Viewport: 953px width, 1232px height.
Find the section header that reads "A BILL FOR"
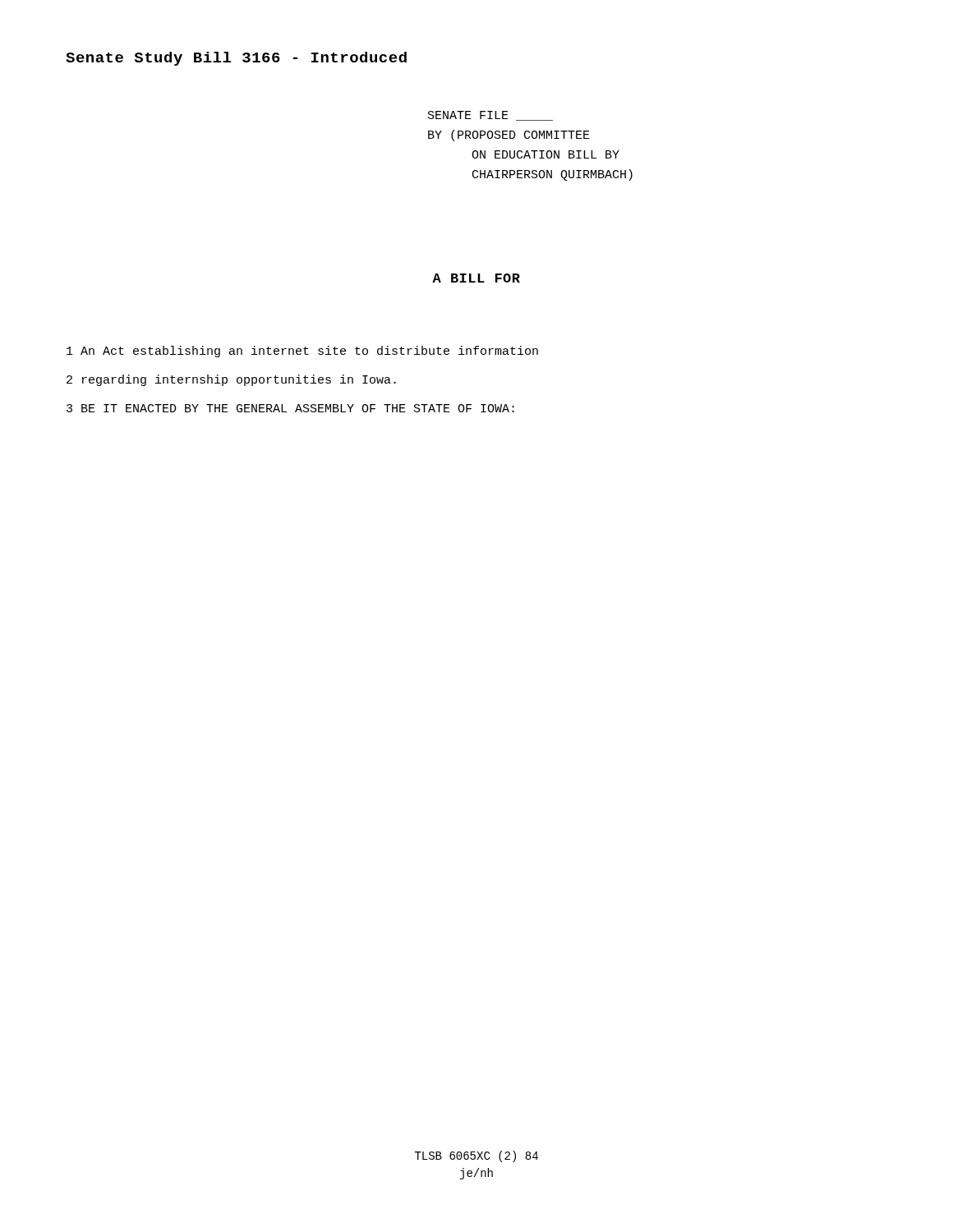(x=476, y=279)
